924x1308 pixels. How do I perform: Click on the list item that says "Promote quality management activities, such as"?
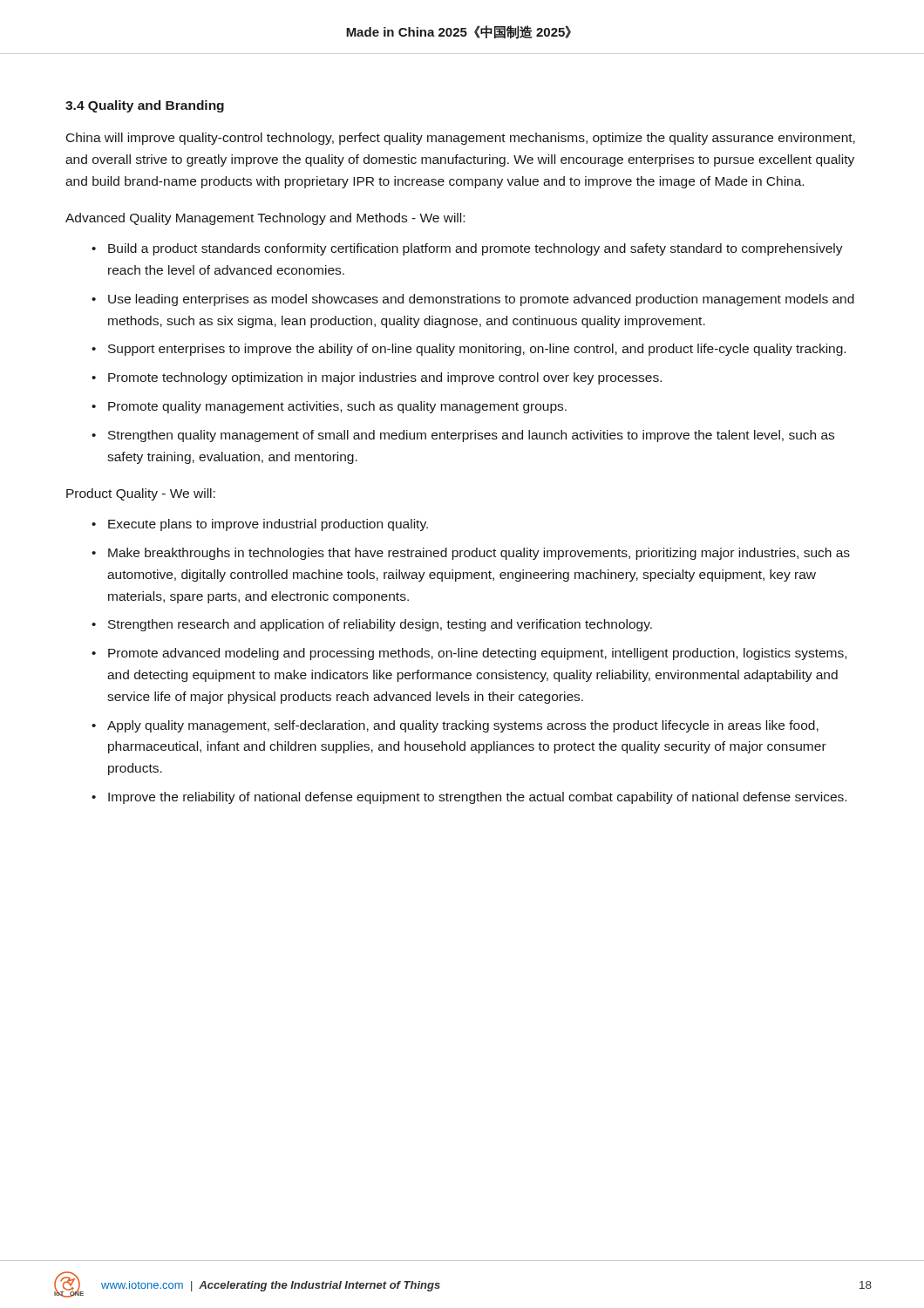pos(337,406)
